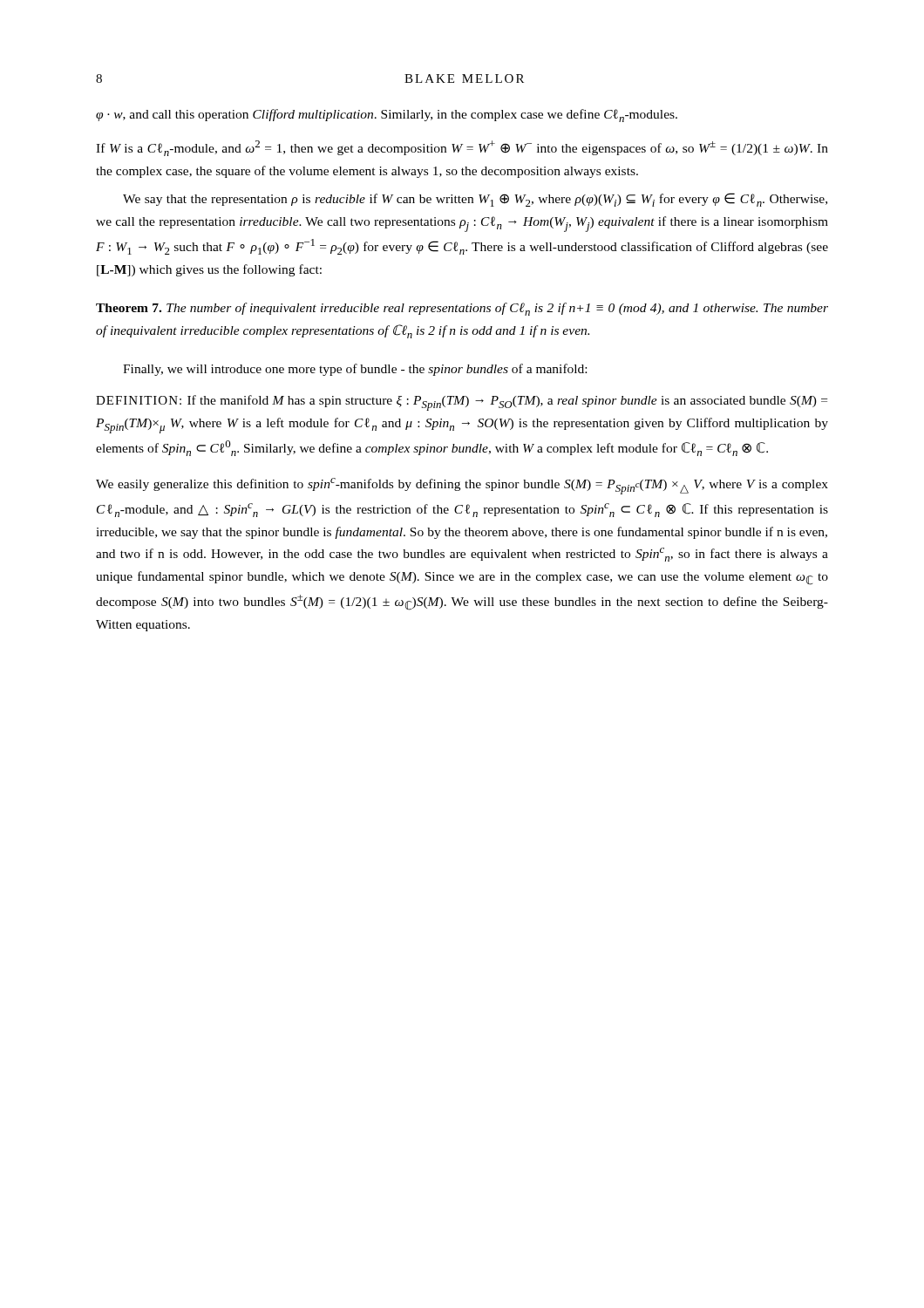Select the passage starting "If W is a Cℓn-module,"
Viewport: 924px width, 1308px height.
462,158
